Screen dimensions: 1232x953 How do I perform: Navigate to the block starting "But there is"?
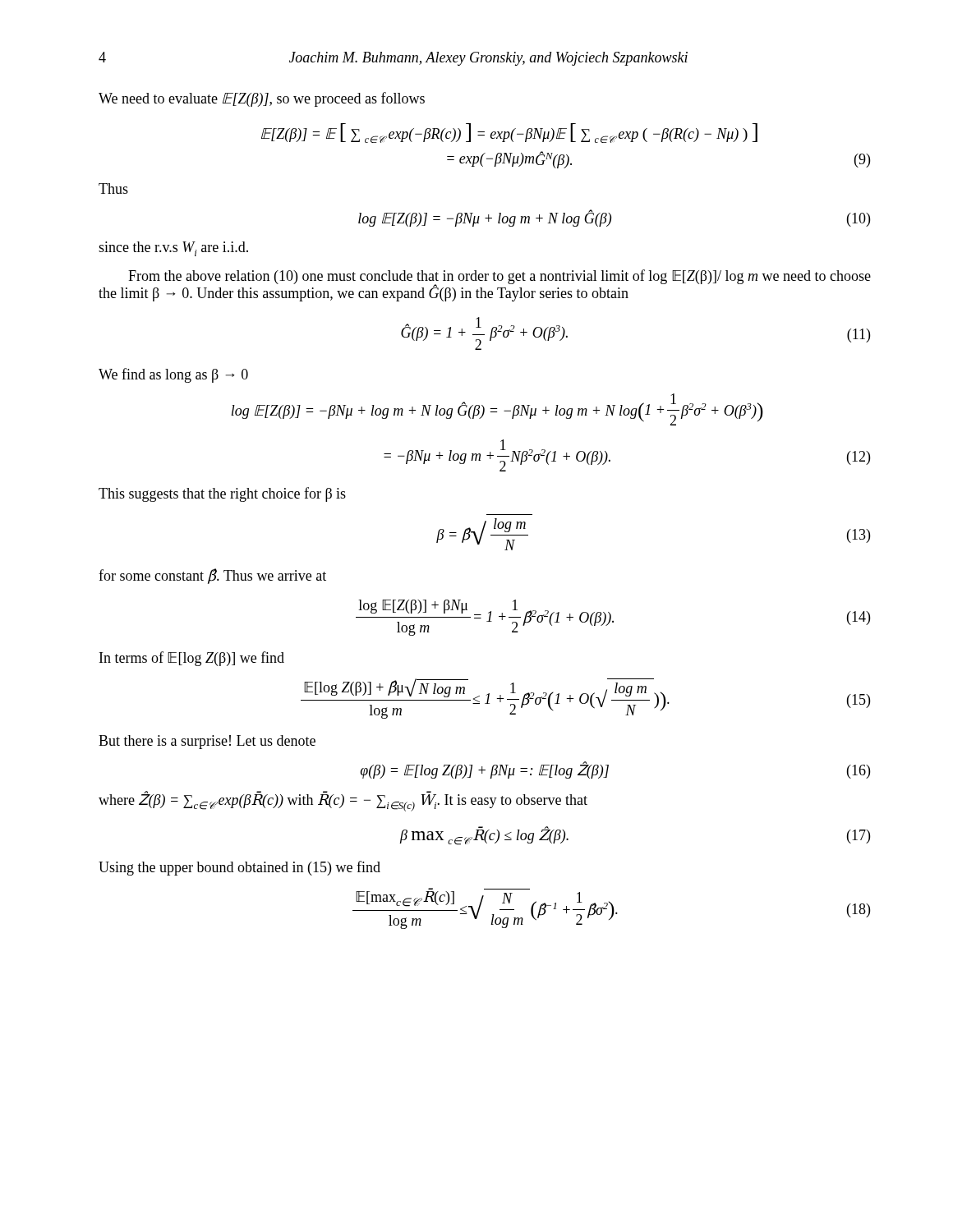207,740
